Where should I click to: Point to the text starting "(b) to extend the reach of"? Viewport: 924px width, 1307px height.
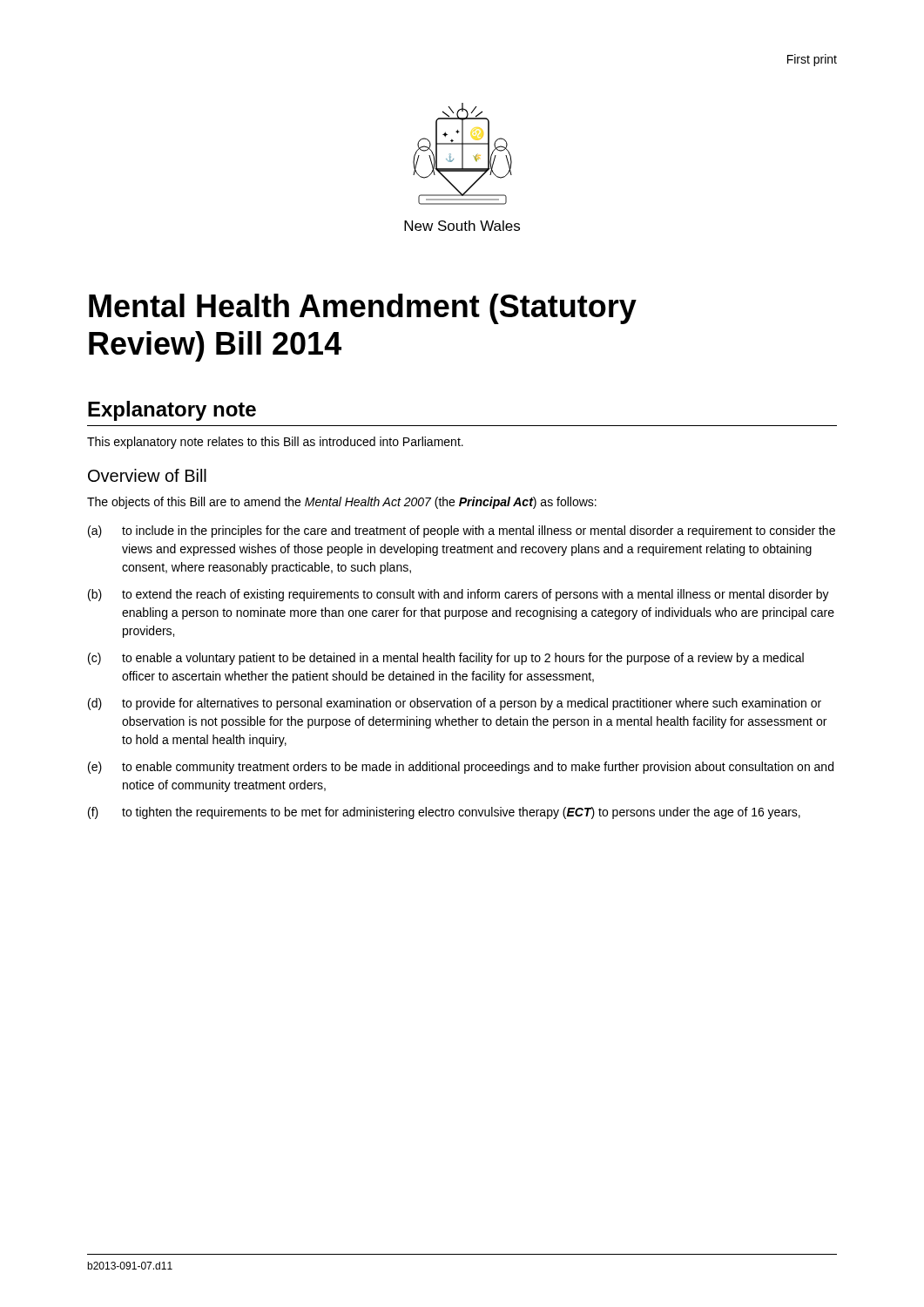(x=462, y=613)
